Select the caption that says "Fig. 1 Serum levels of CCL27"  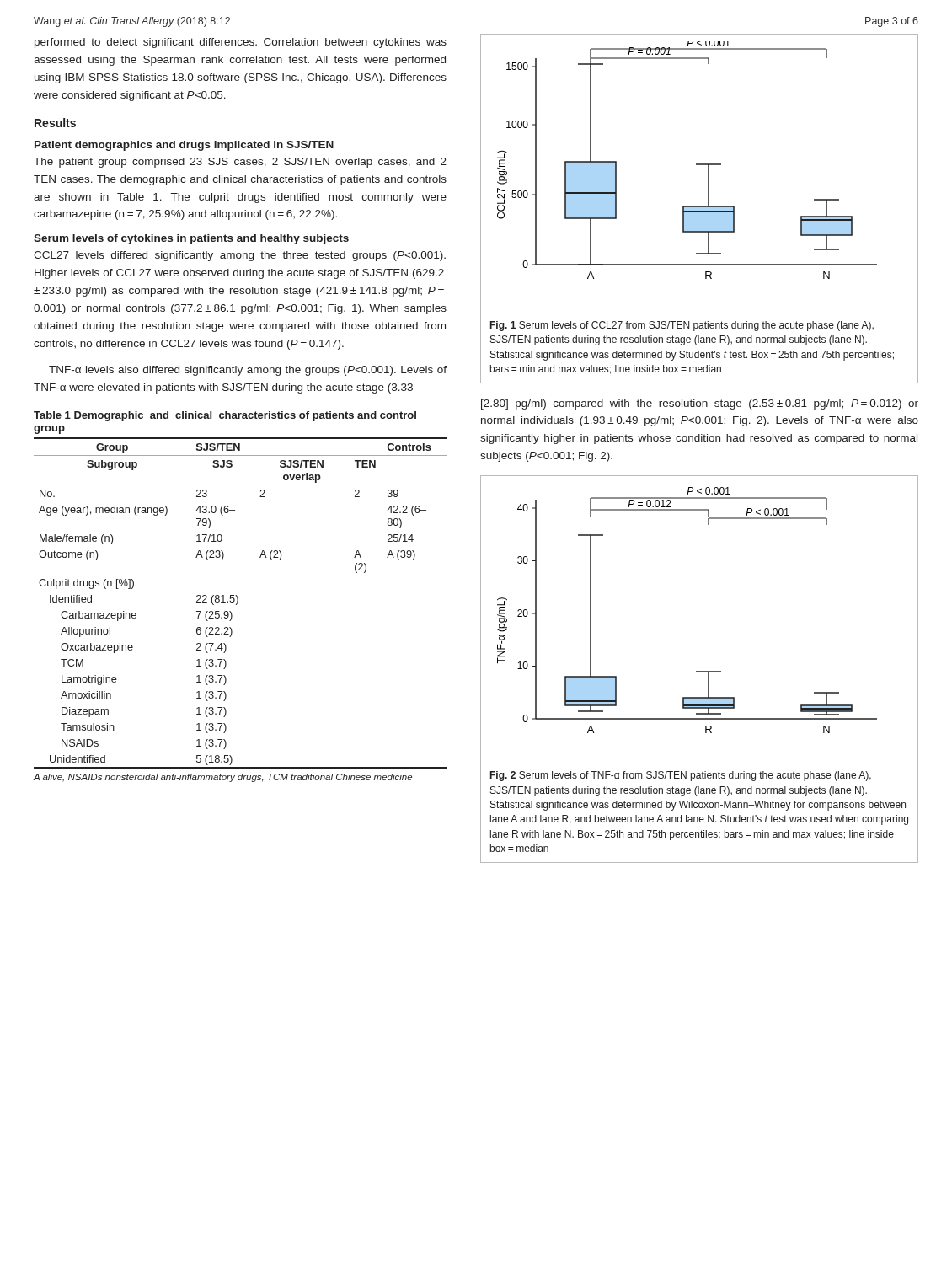692,347
